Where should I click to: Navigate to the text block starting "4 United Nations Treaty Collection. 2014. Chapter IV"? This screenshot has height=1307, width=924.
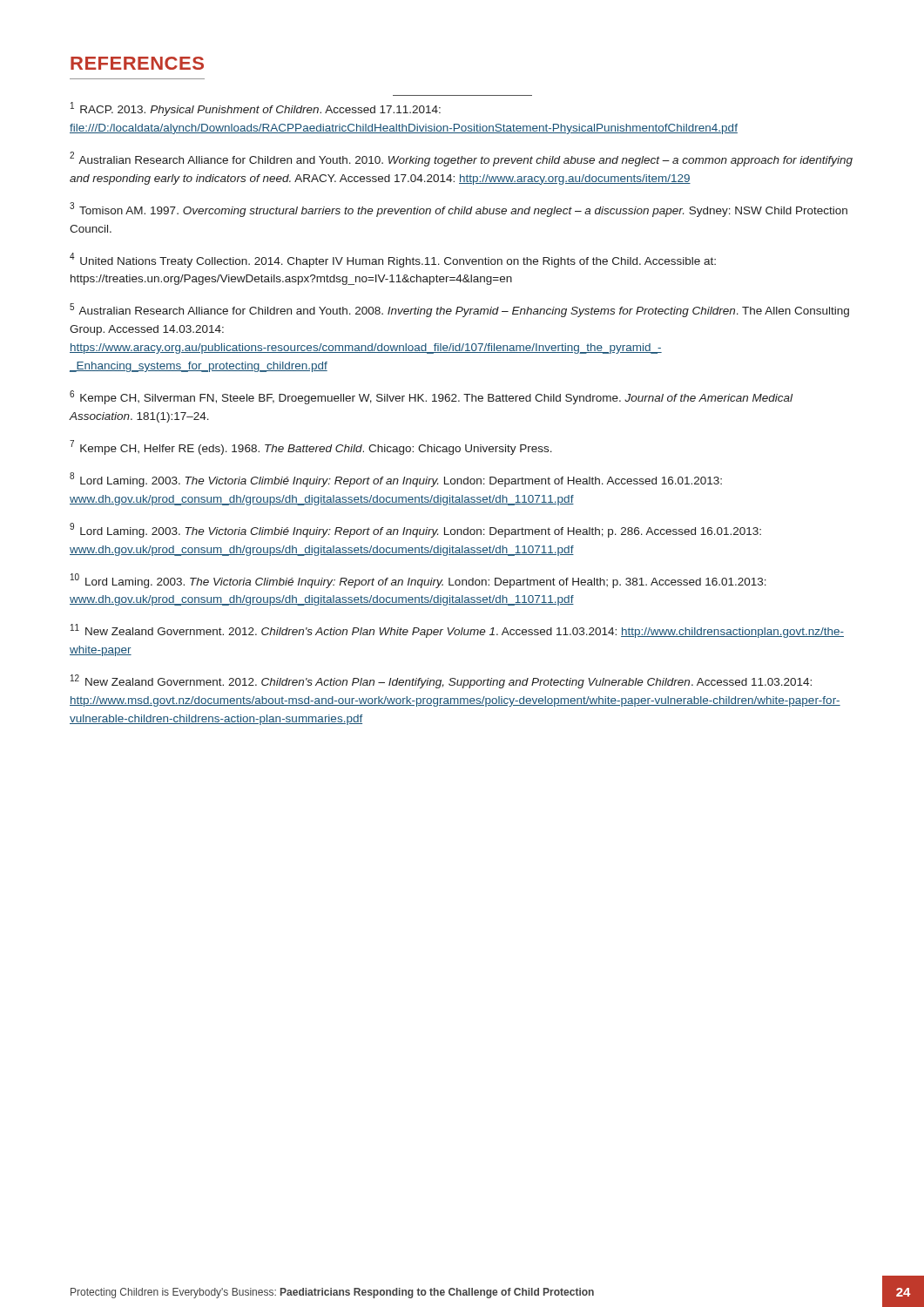(x=393, y=269)
